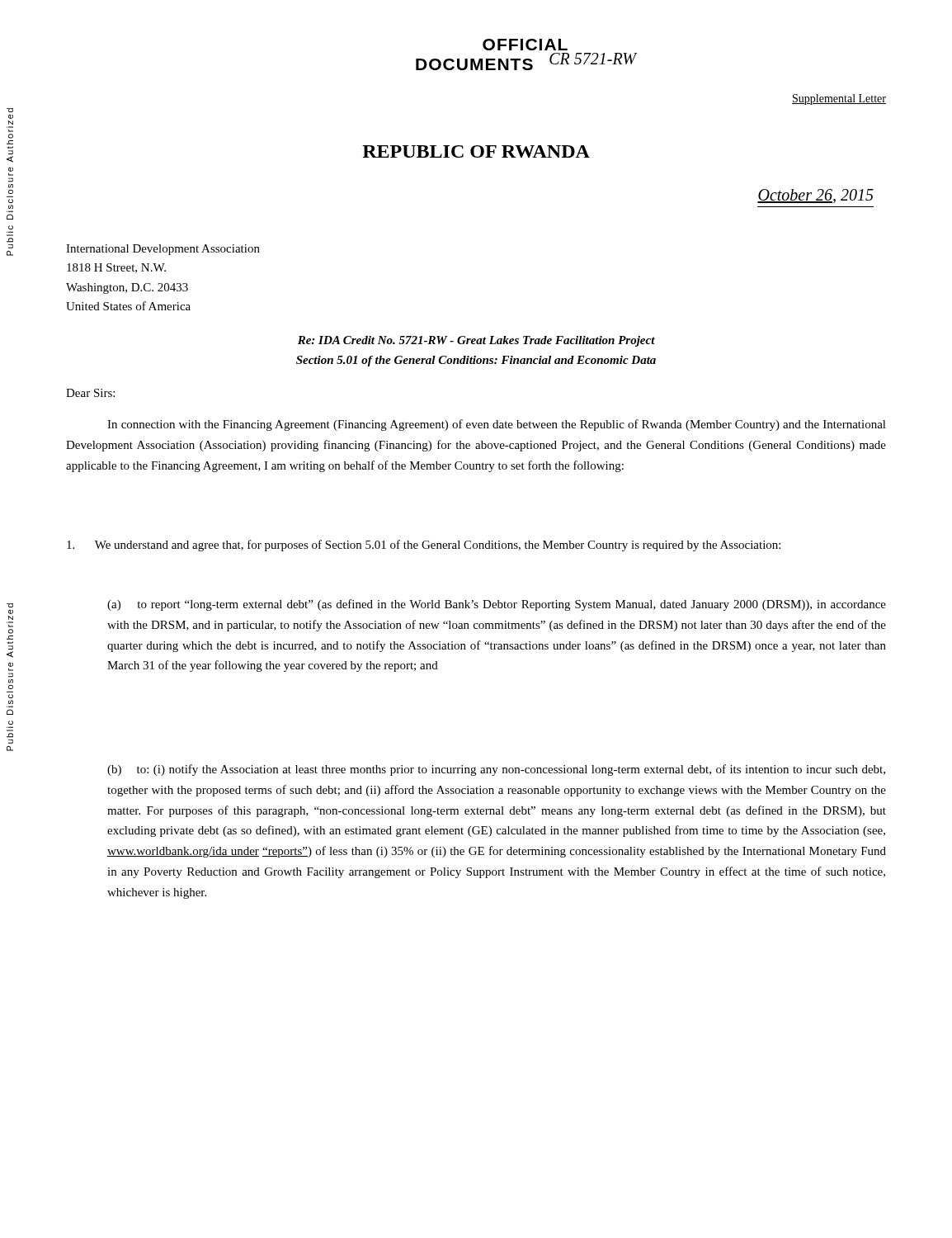The height and width of the screenshot is (1238, 952).
Task: Find the block on this page that starts "(b) to: (i) notify the Association at least"
Action: coord(497,831)
